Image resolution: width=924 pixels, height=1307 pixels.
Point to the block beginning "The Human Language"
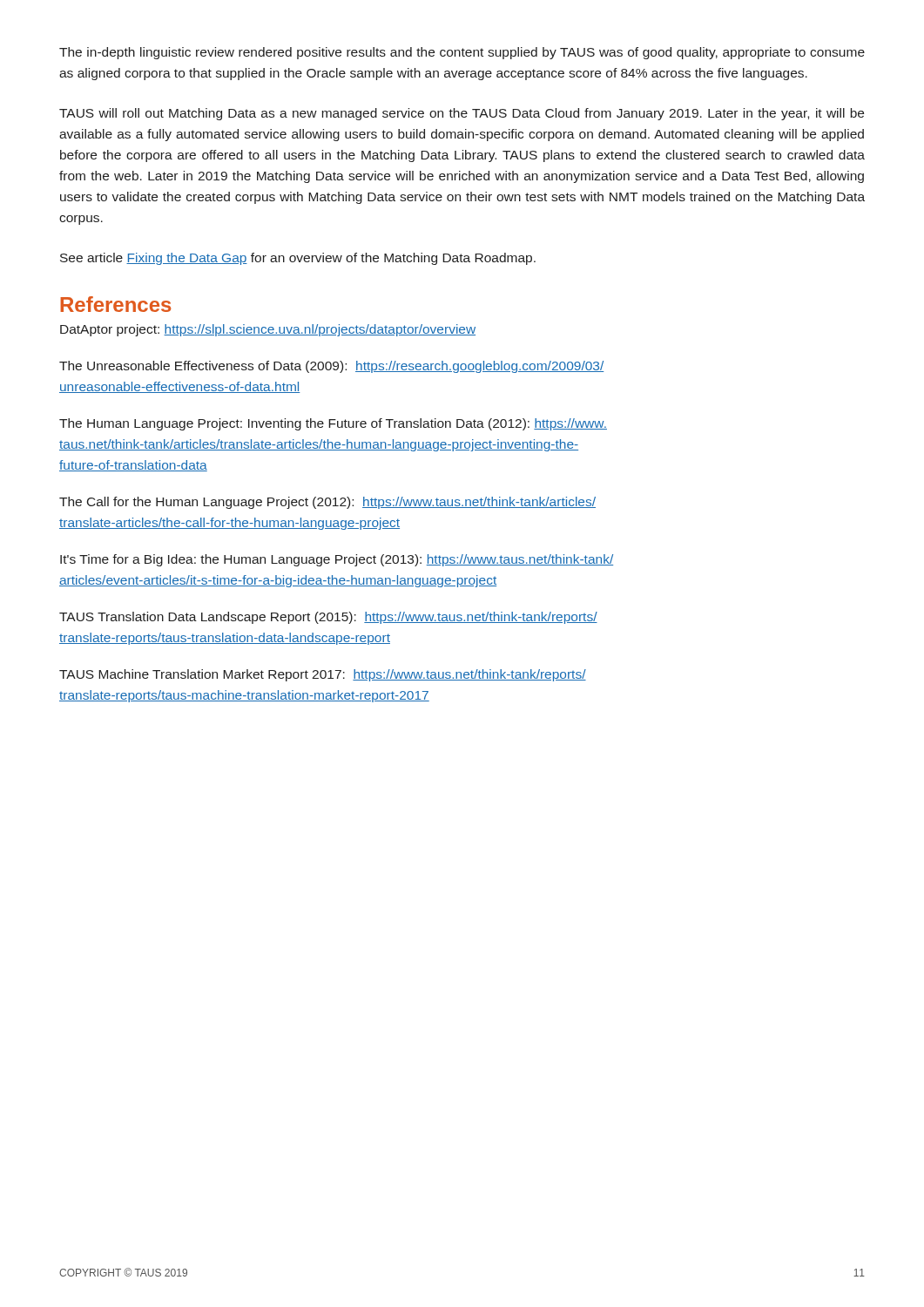[x=333, y=444]
